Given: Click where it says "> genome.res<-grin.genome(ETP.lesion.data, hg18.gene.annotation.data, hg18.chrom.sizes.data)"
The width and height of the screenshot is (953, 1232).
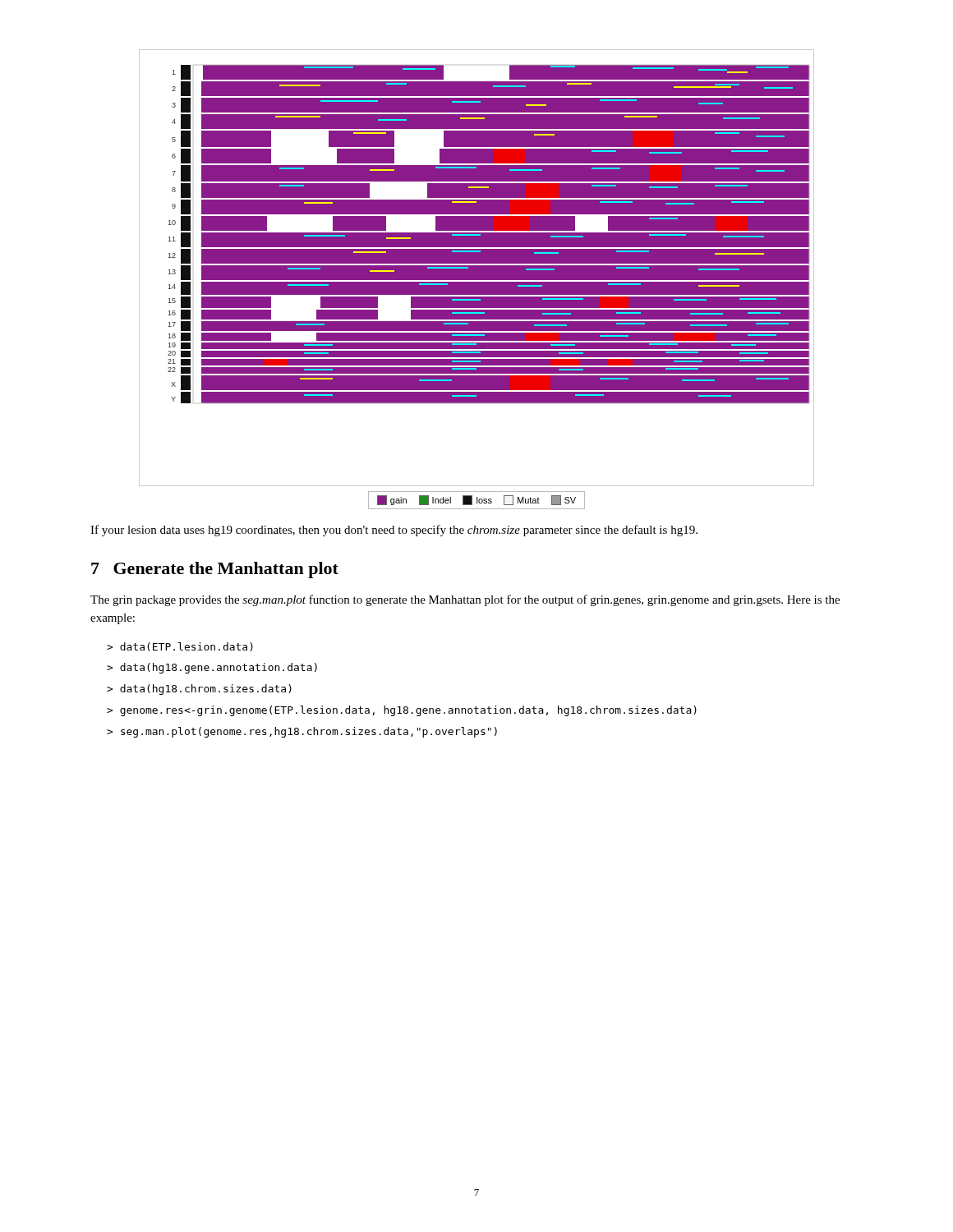Looking at the screenshot, I should coord(485,711).
